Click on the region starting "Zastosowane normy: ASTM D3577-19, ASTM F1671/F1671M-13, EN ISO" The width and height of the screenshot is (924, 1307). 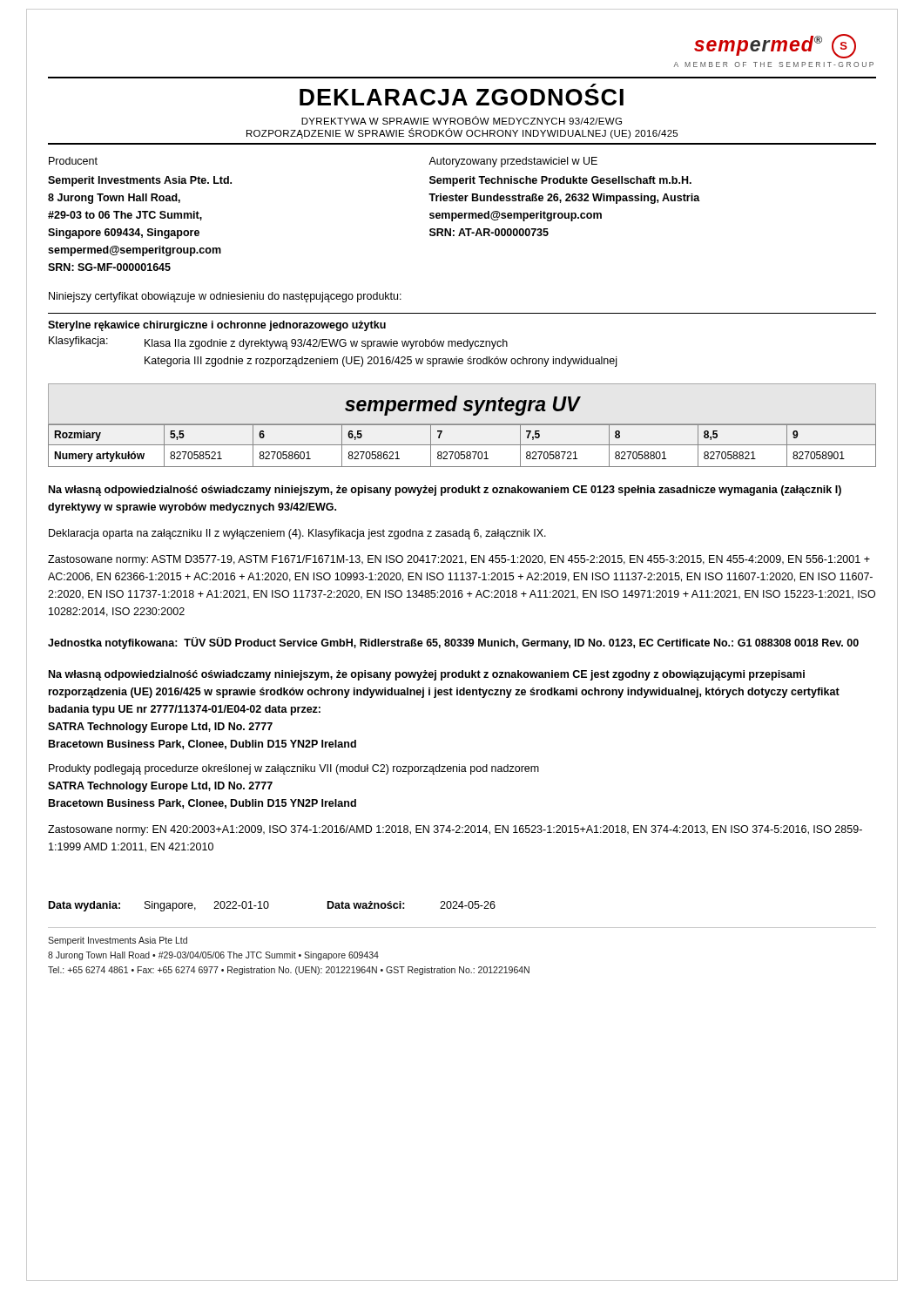[462, 586]
